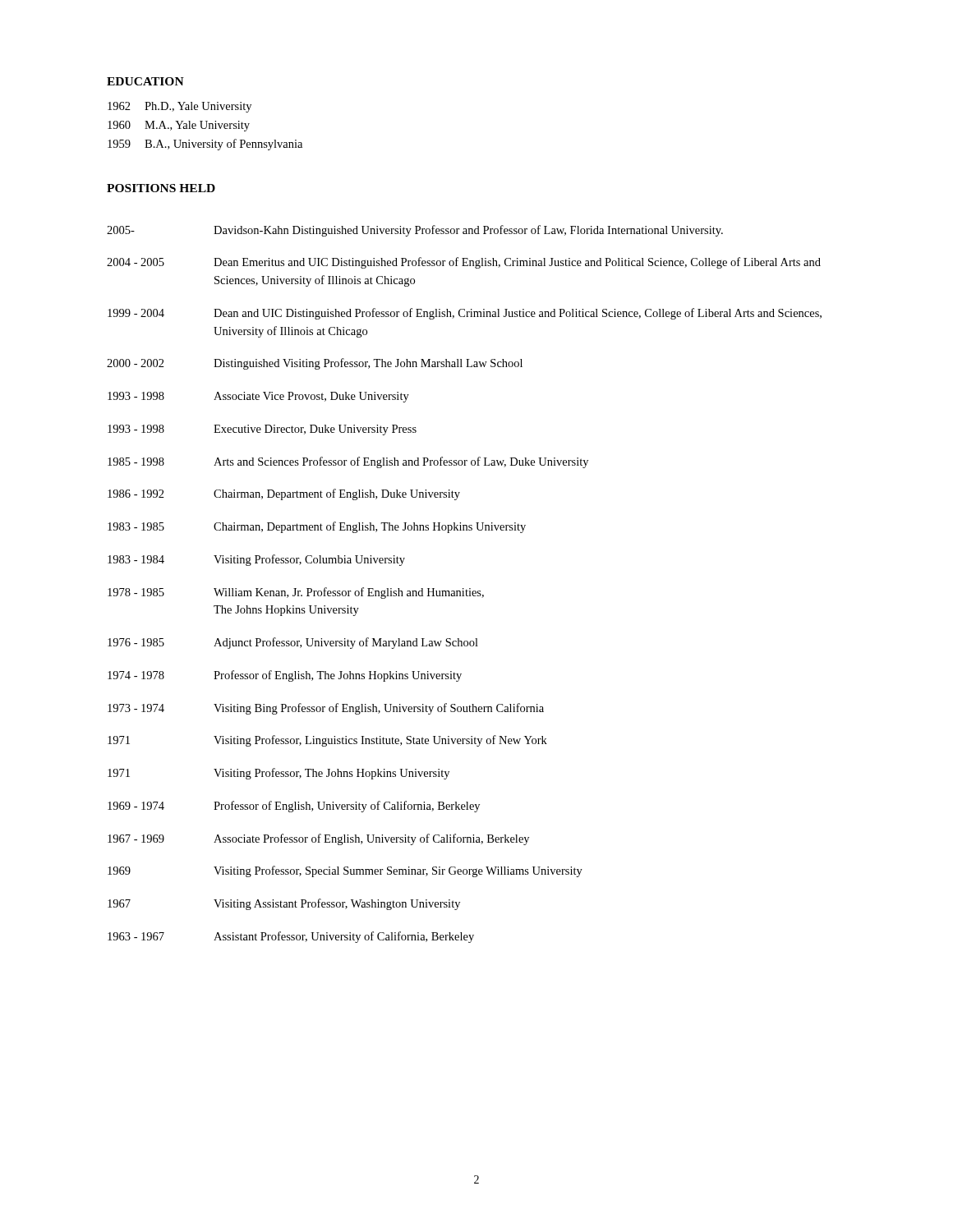The image size is (953, 1232).
Task: Find the element starting "1967 - 1969 Associate Professor of English, University"
Action: tap(476, 839)
